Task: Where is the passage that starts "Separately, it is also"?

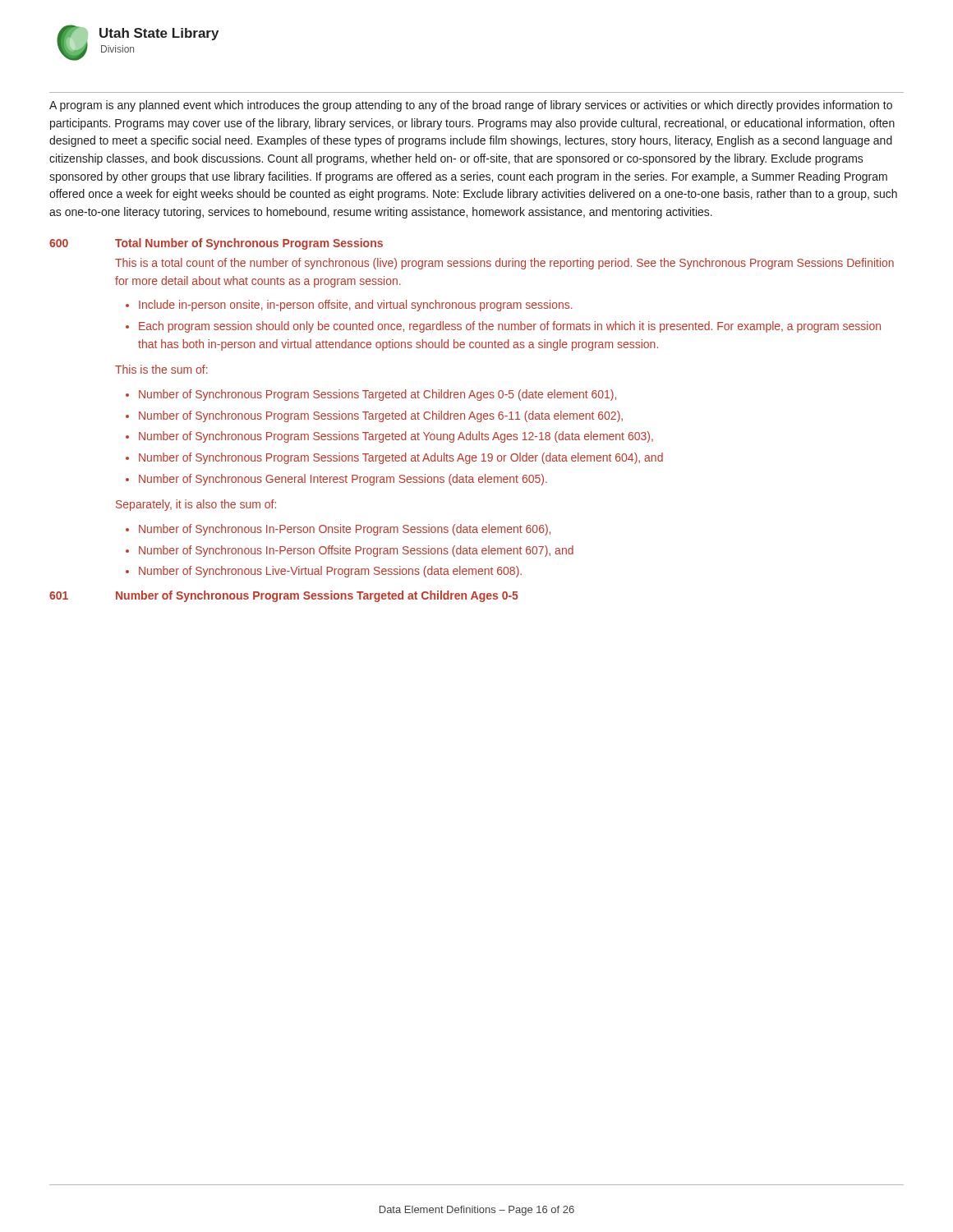Action: [x=196, y=505]
